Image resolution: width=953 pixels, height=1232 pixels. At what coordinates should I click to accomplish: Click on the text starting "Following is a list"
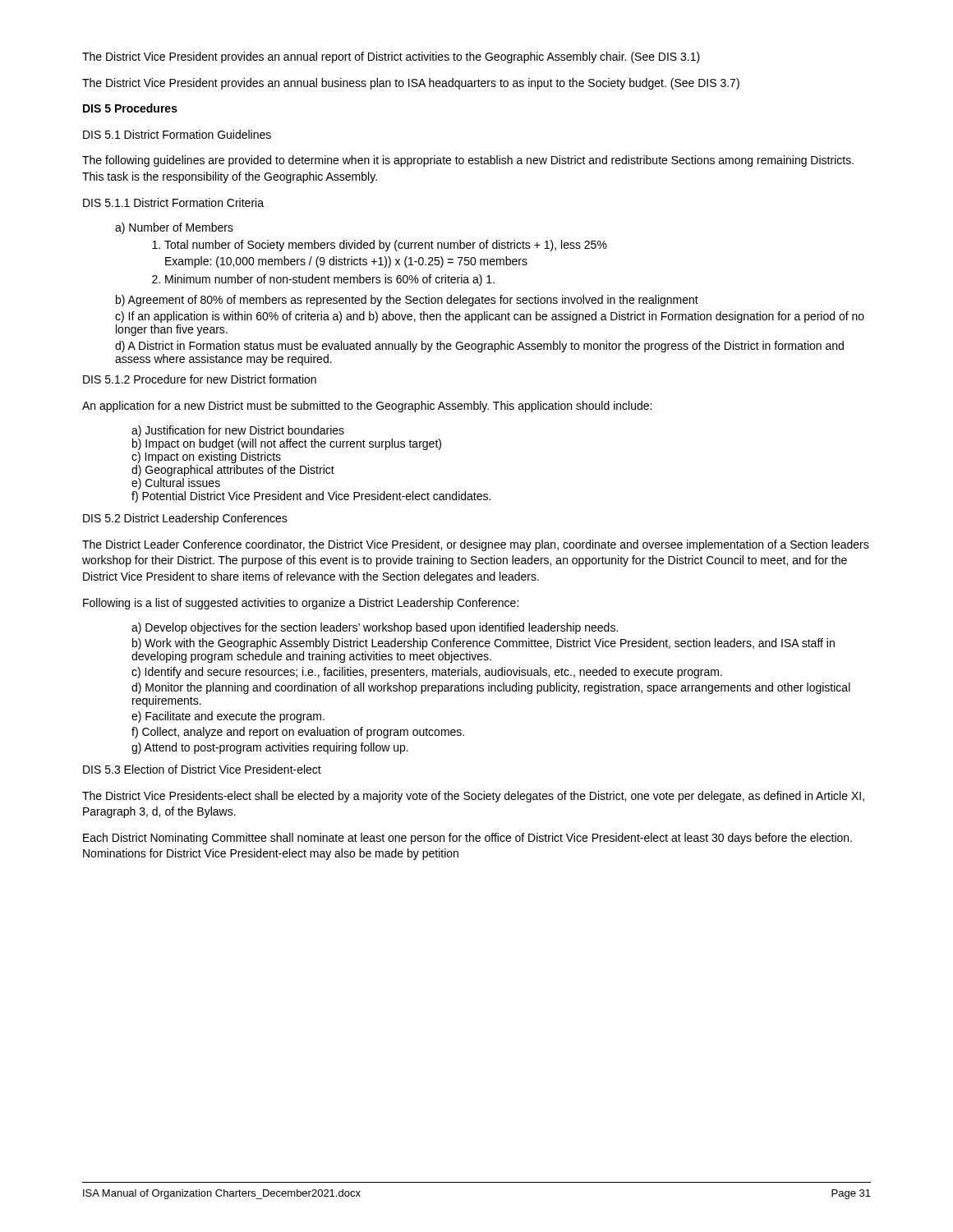476,603
